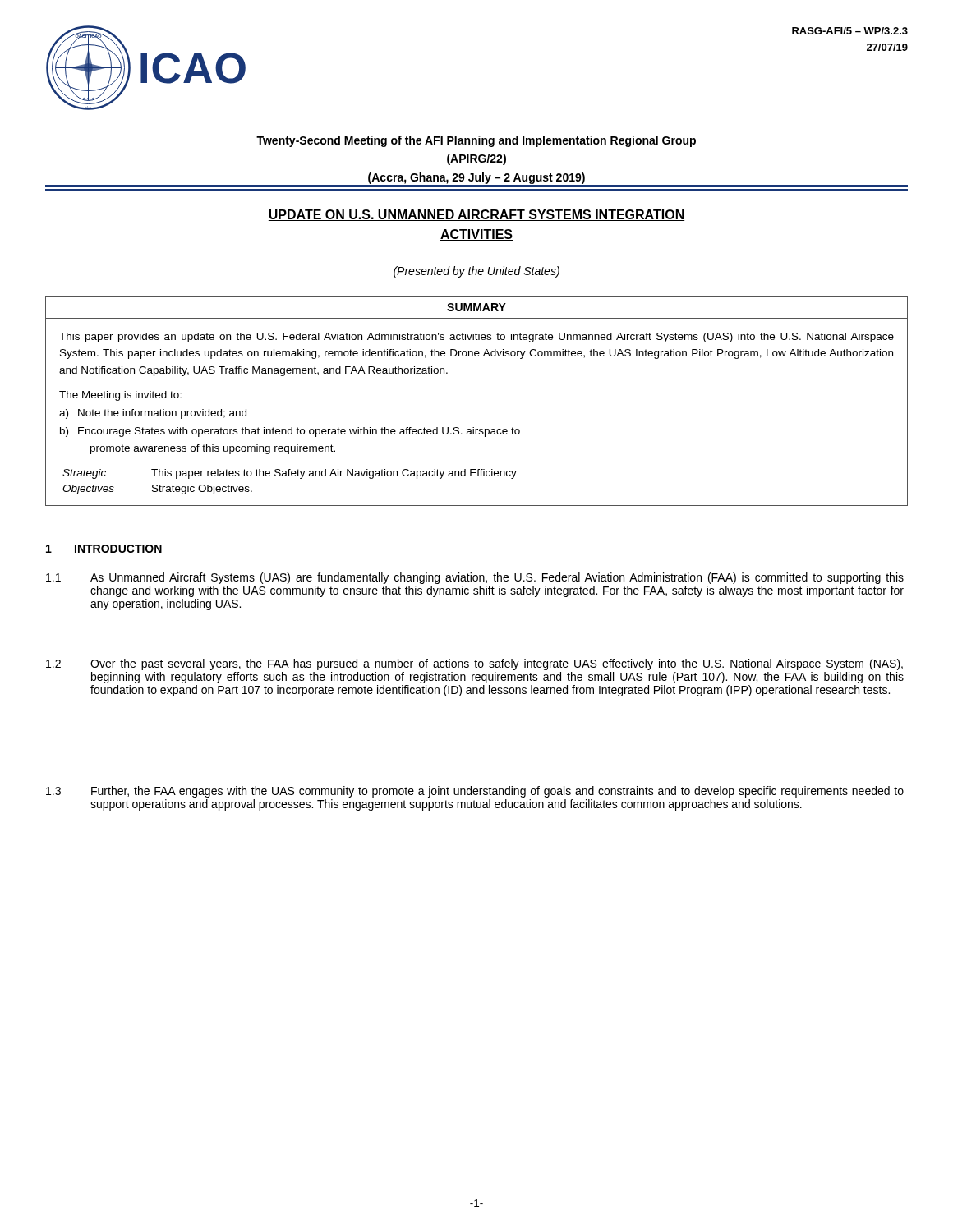
Task: Select the logo
Action: pos(147,68)
